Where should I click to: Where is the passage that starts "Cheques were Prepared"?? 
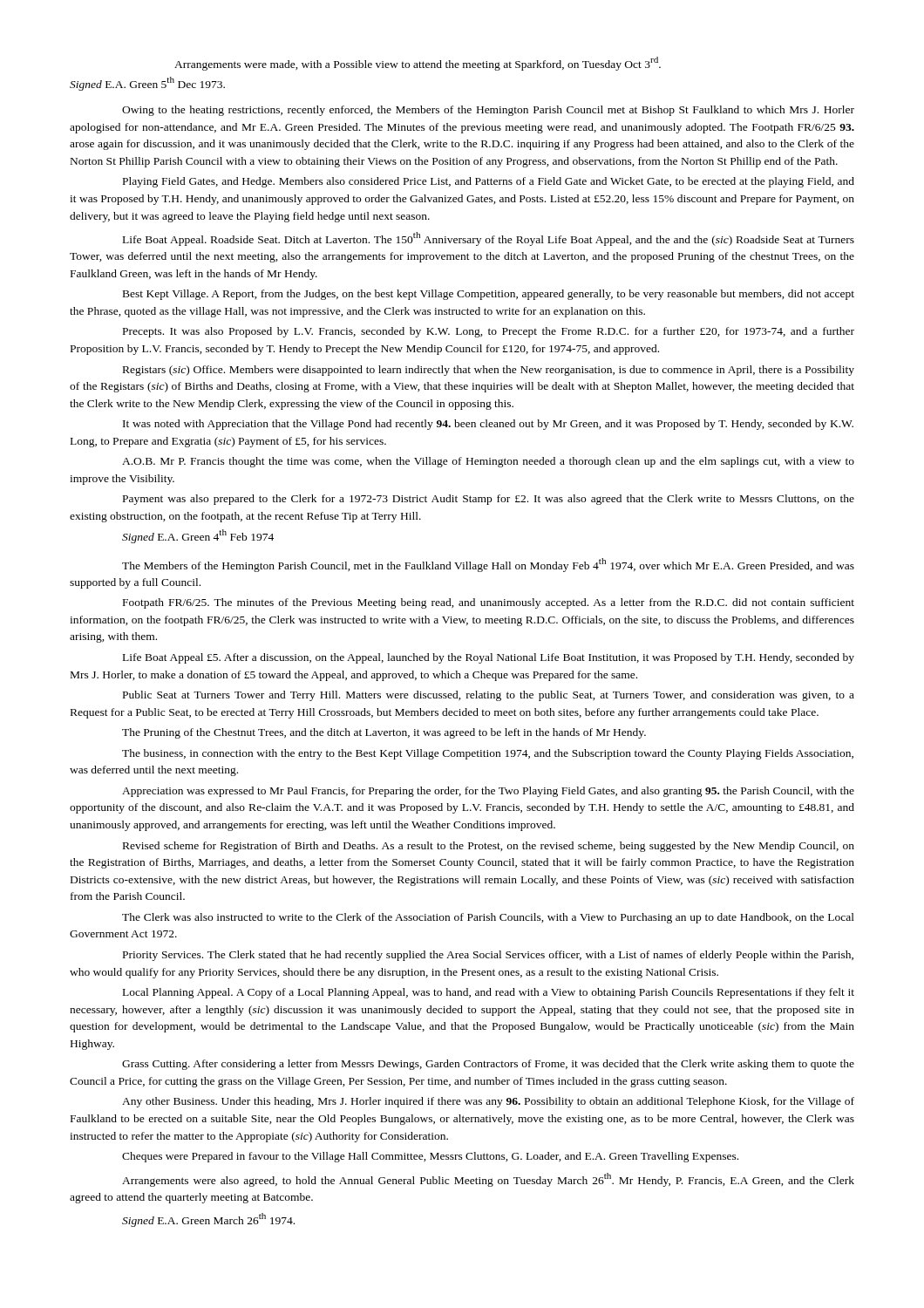click(462, 1156)
